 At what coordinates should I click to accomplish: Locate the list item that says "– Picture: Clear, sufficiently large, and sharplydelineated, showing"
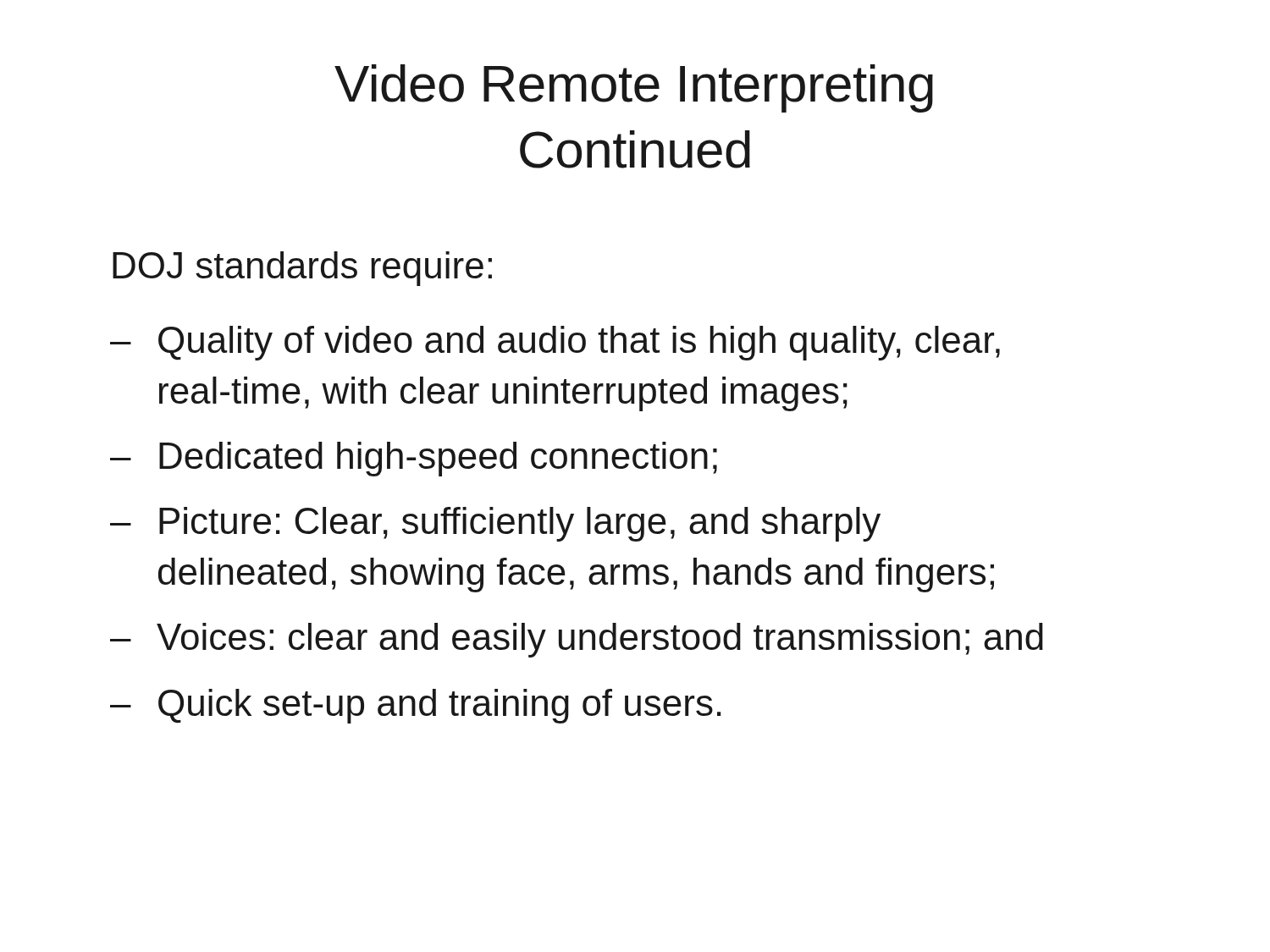pos(648,546)
